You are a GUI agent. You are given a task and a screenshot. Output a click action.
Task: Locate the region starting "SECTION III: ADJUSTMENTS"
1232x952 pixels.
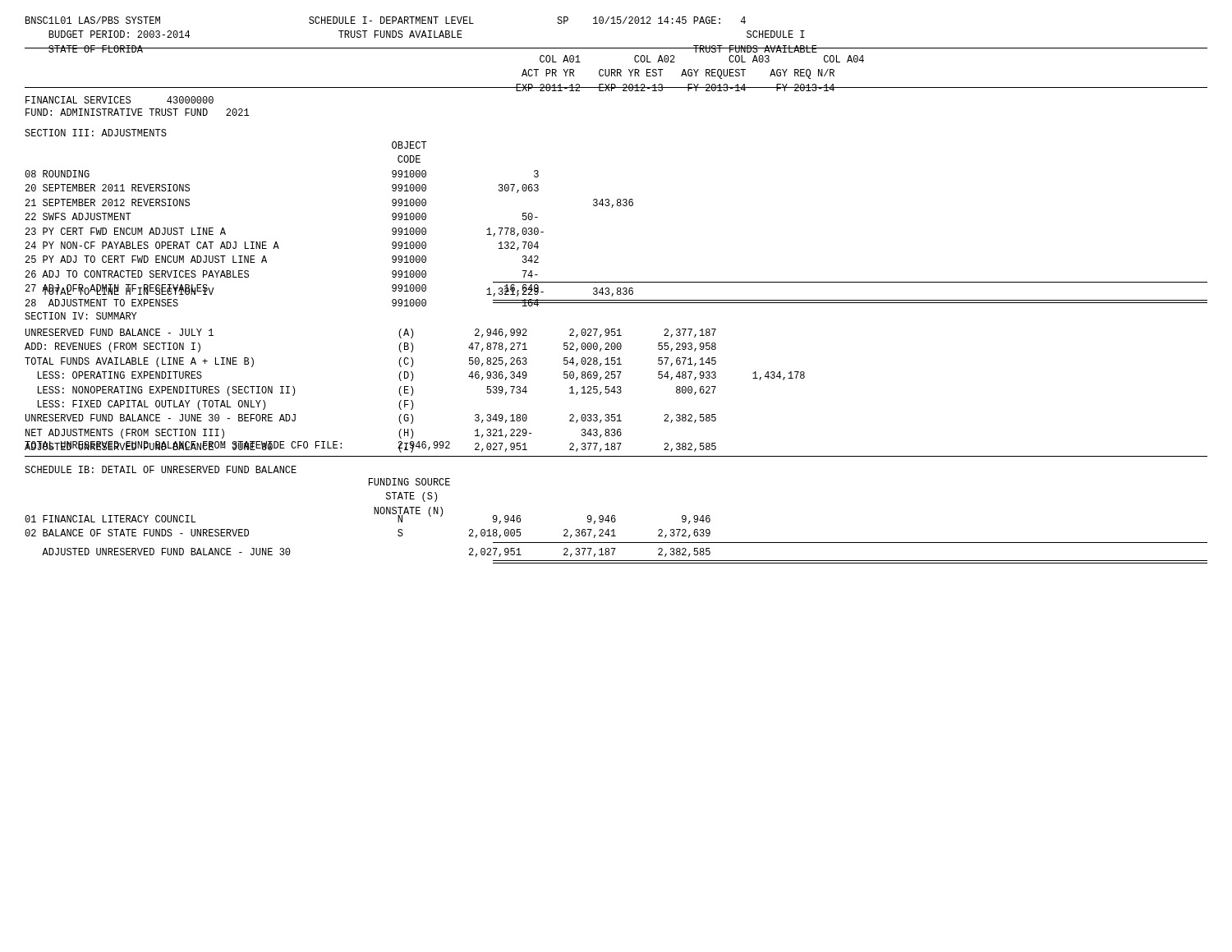coord(96,134)
